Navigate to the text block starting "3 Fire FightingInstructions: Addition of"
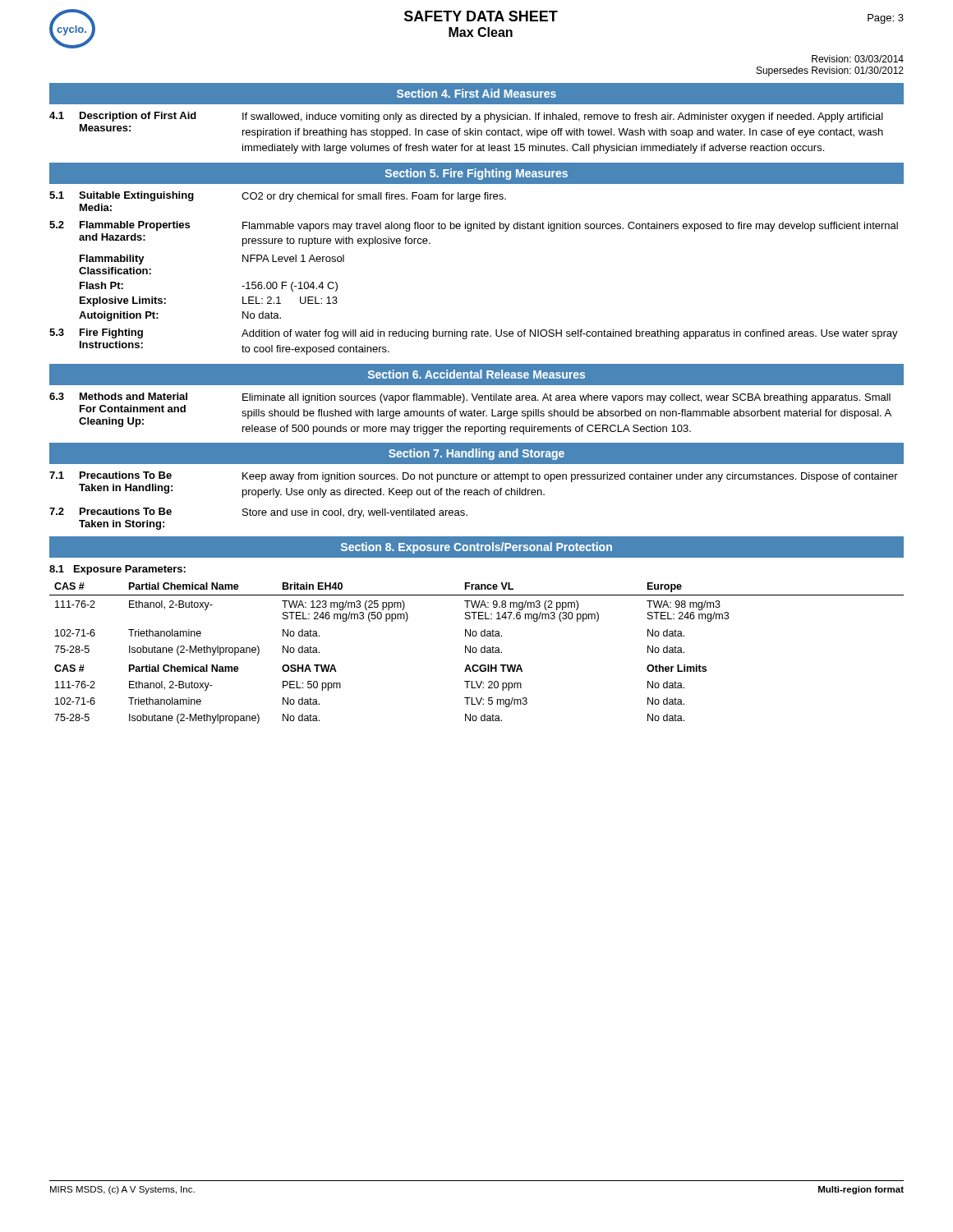 [x=476, y=342]
